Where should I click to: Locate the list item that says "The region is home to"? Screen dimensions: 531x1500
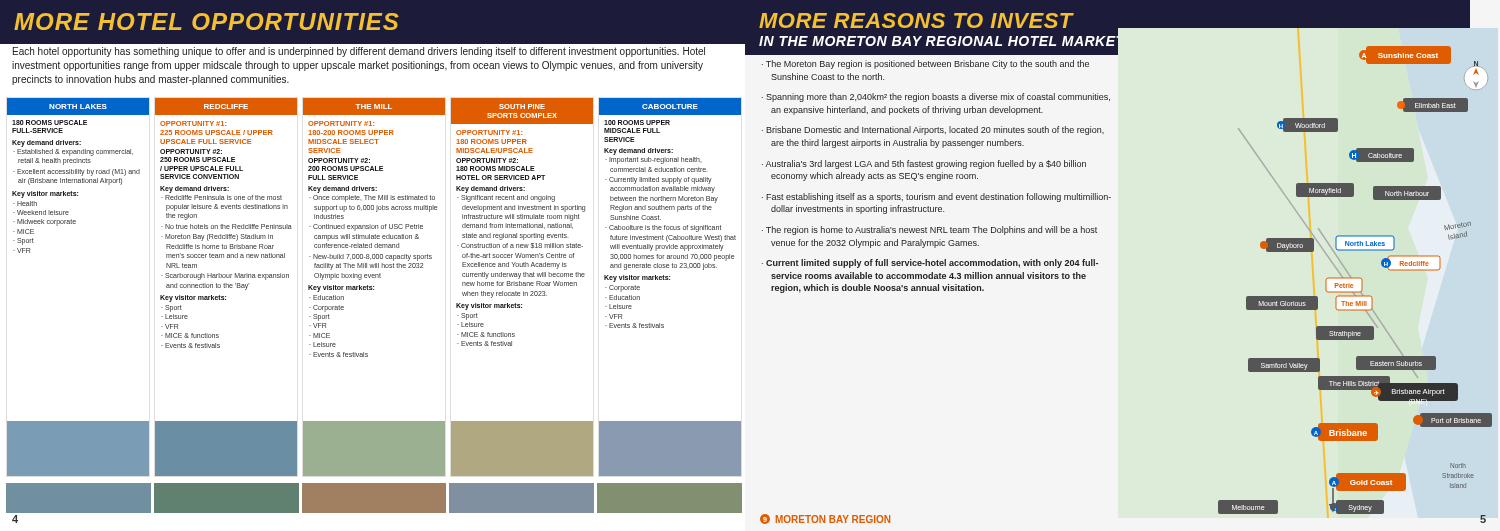click(929, 236)
